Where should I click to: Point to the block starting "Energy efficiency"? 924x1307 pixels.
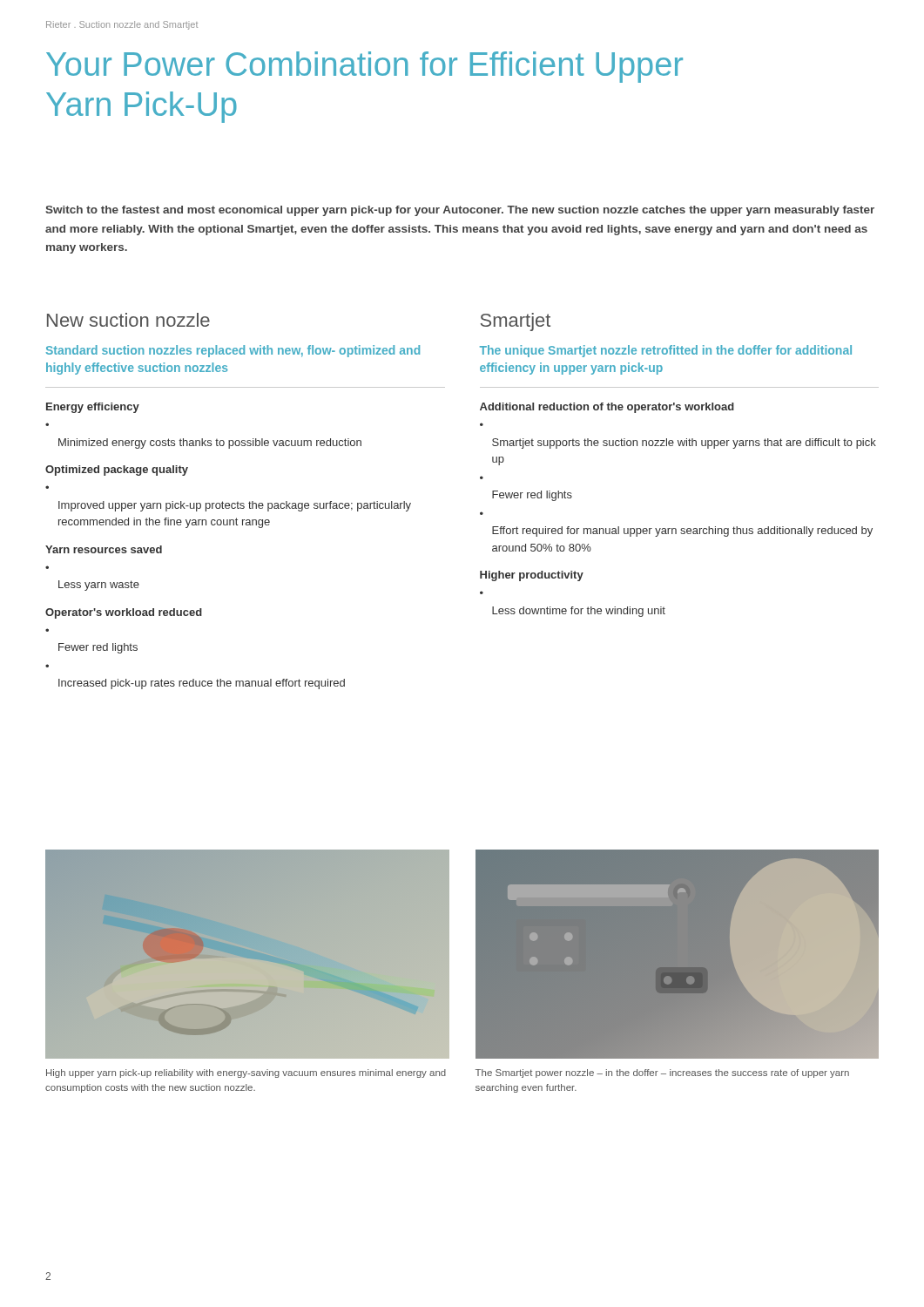pyautogui.click(x=93, y=408)
